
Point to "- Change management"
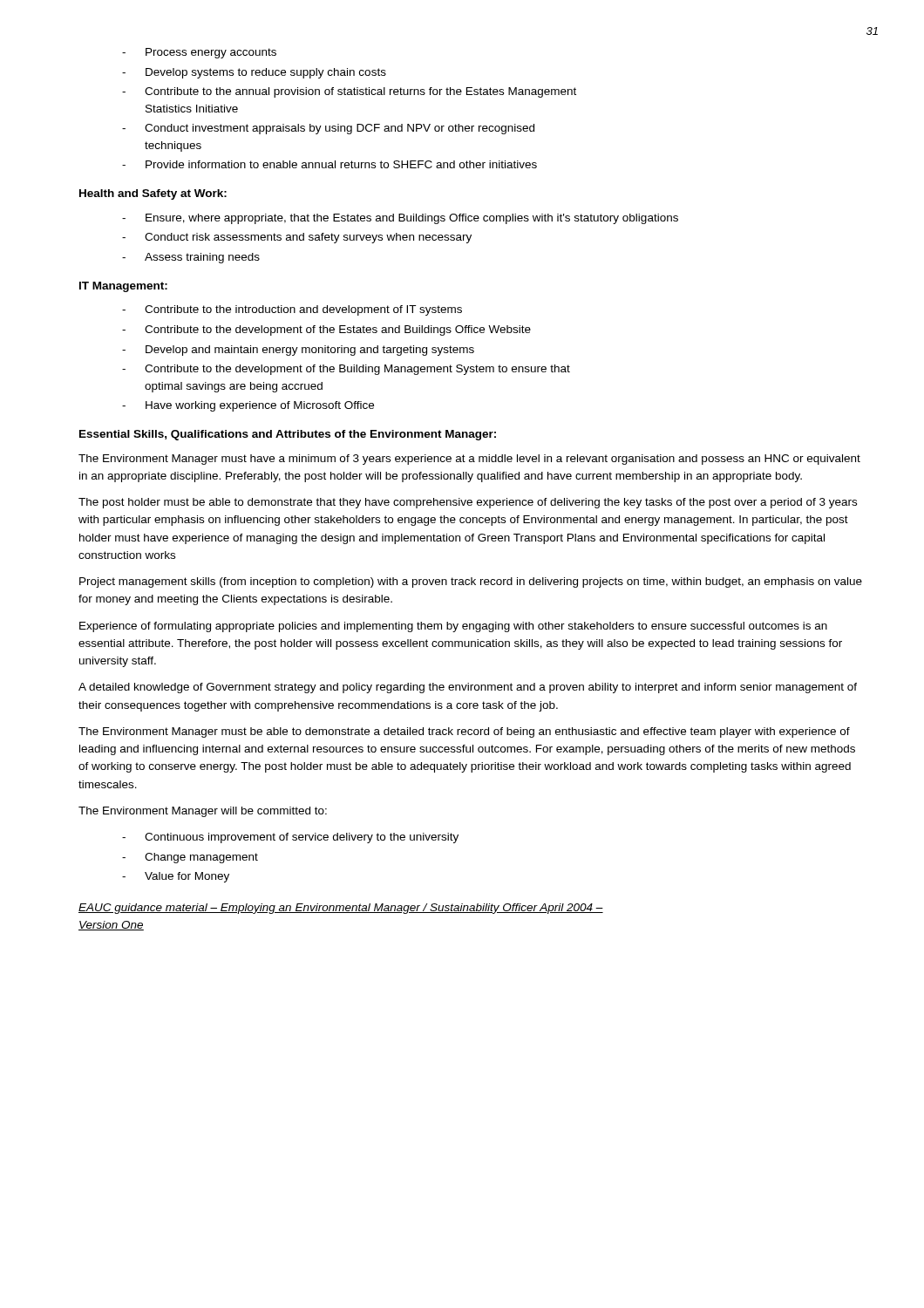pos(190,858)
